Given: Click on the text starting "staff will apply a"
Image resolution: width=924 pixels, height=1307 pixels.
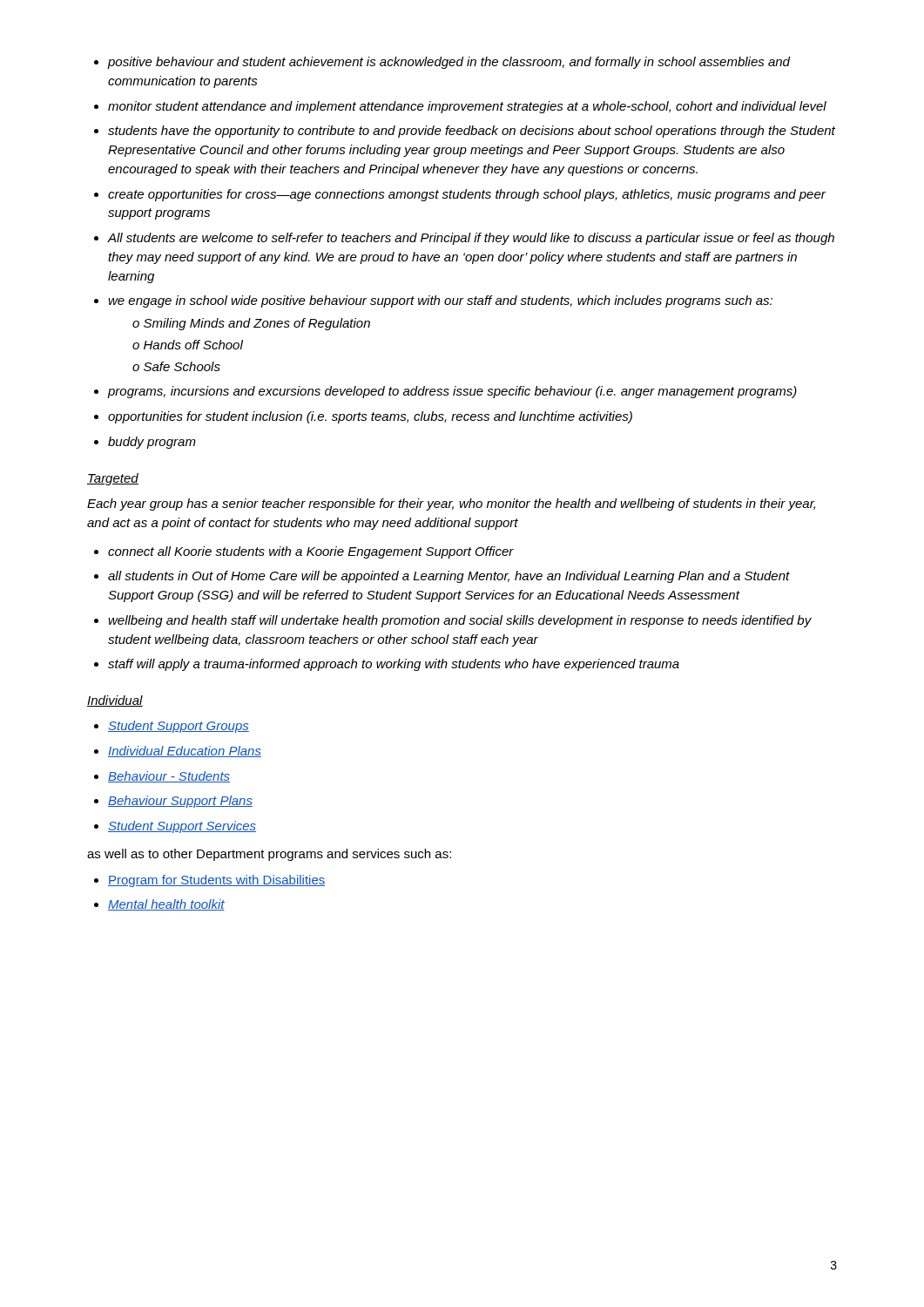Looking at the screenshot, I should (x=472, y=664).
